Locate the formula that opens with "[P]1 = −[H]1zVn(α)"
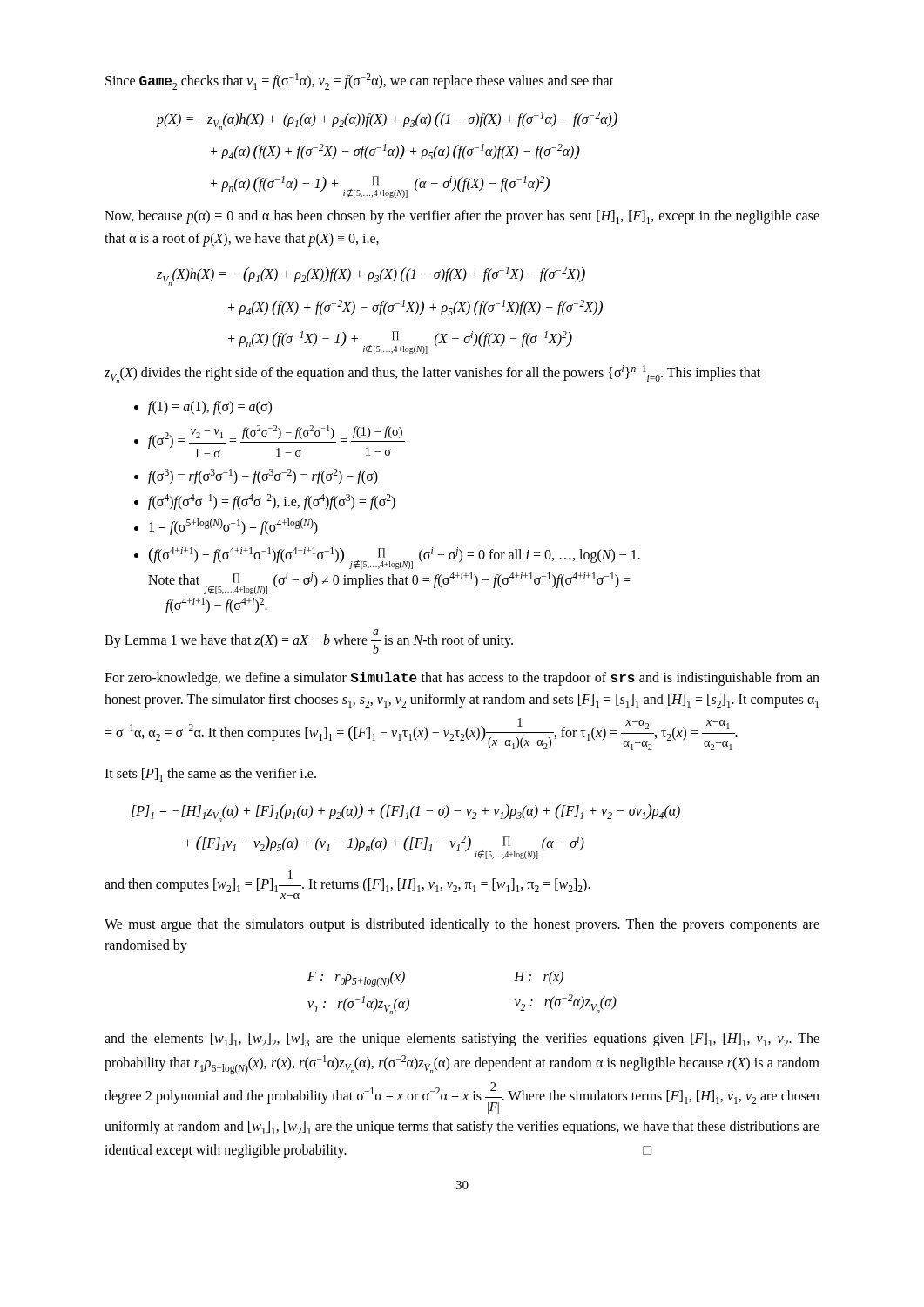 (x=475, y=827)
